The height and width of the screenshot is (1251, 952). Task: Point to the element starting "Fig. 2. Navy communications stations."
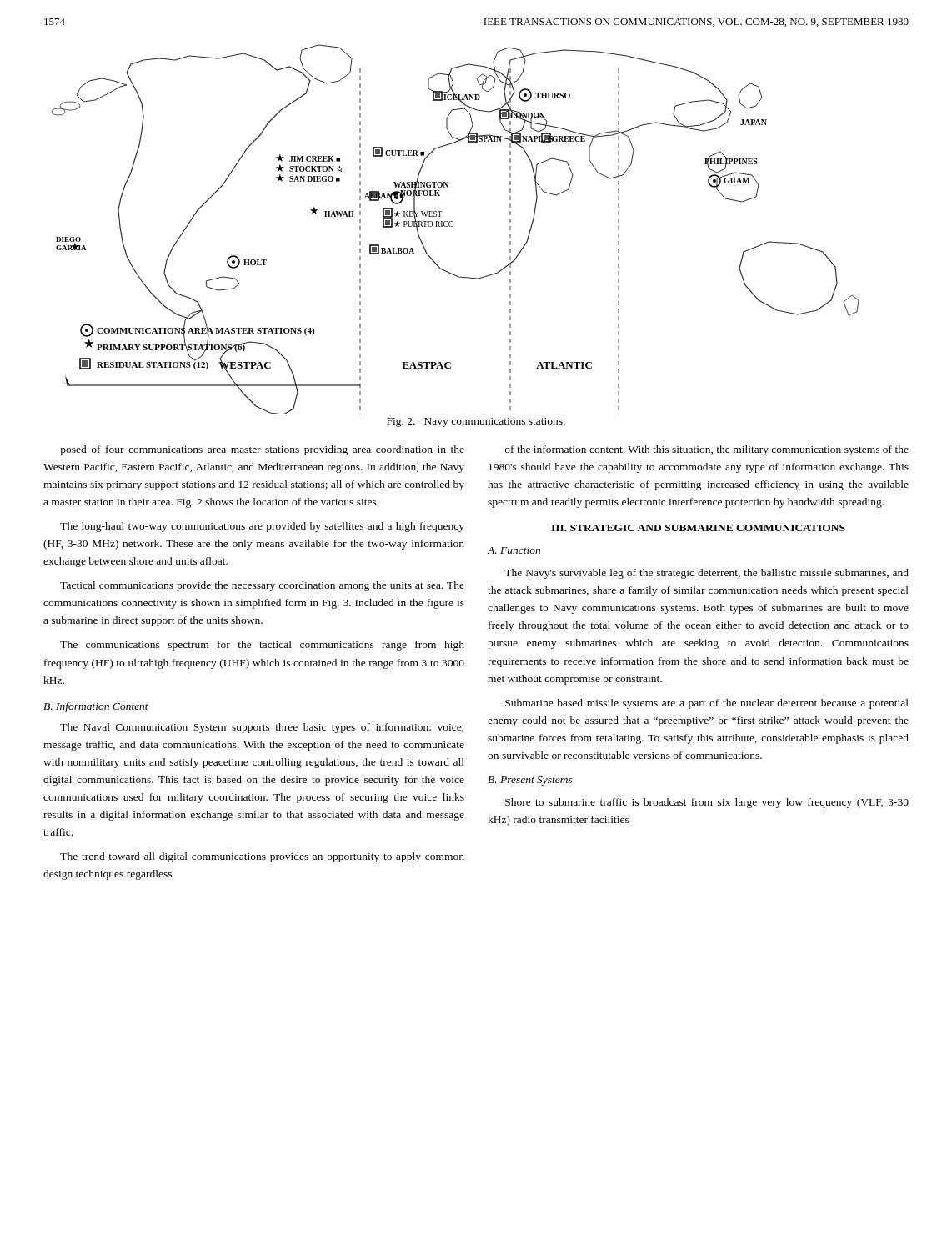(x=476, y=421)
